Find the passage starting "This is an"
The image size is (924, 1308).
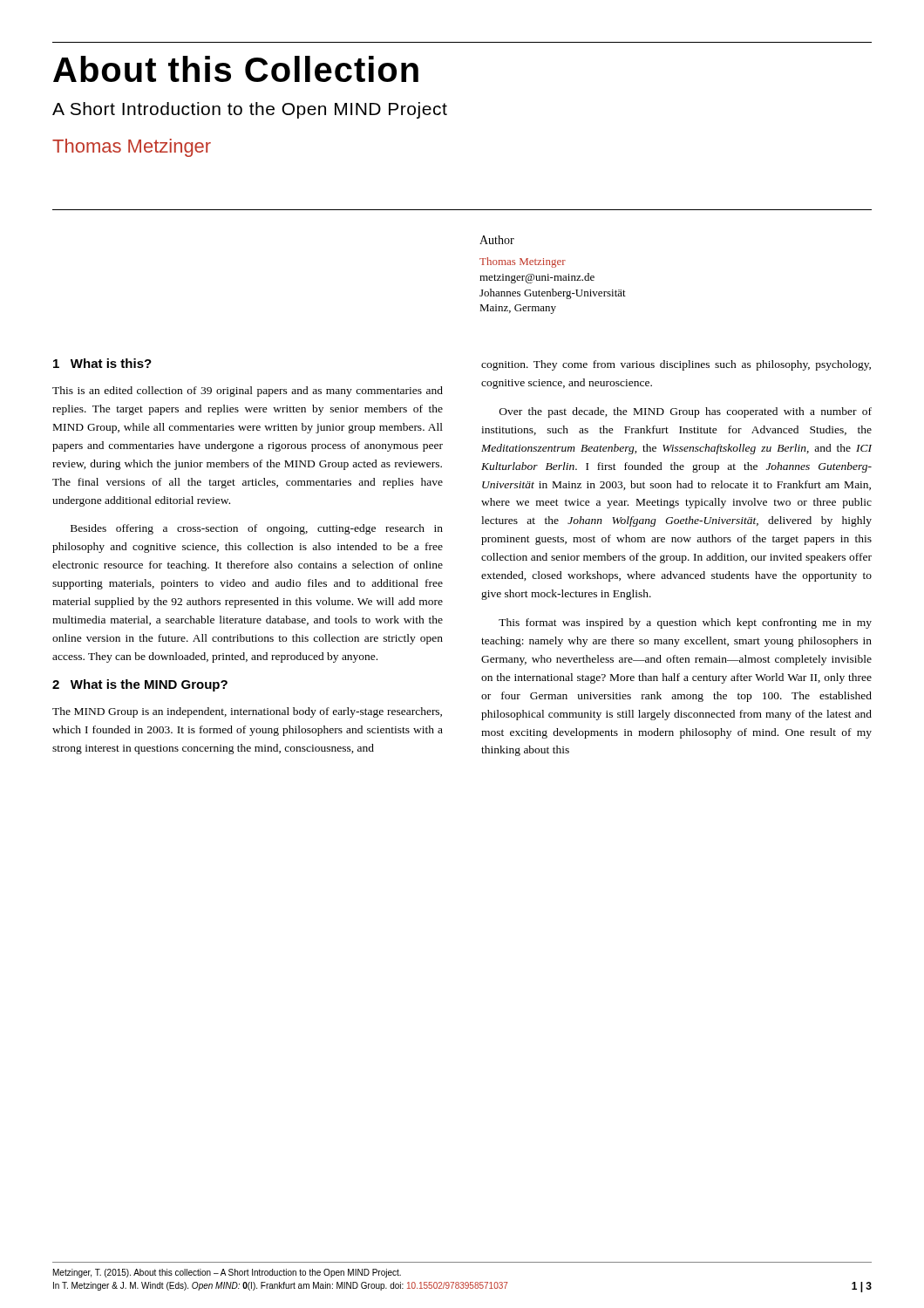[x=248, y=445]
